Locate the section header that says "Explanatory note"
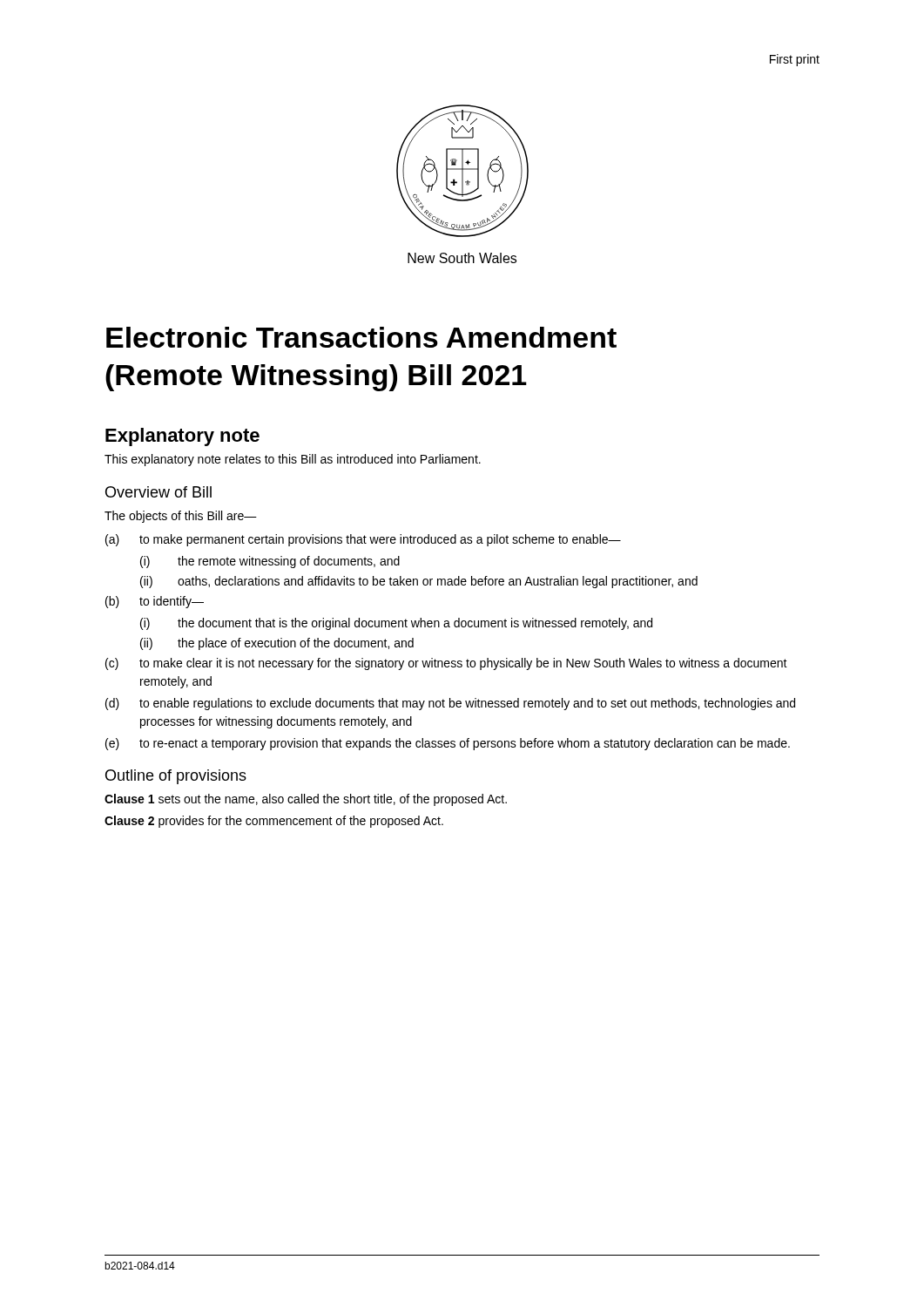Screen dimensions: 1307x924 click(x=182, y=435)
